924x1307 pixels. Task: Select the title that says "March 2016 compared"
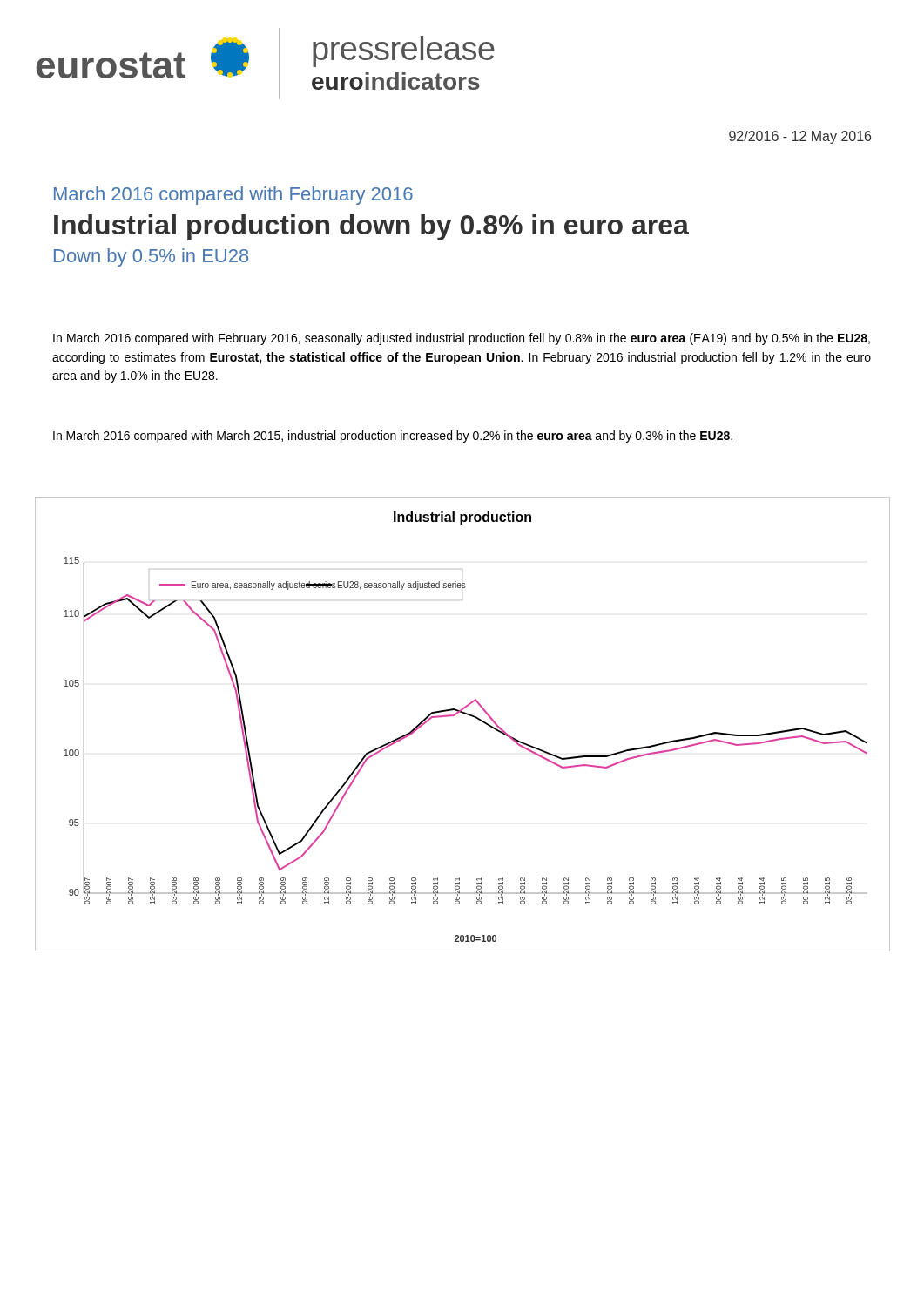462,225
